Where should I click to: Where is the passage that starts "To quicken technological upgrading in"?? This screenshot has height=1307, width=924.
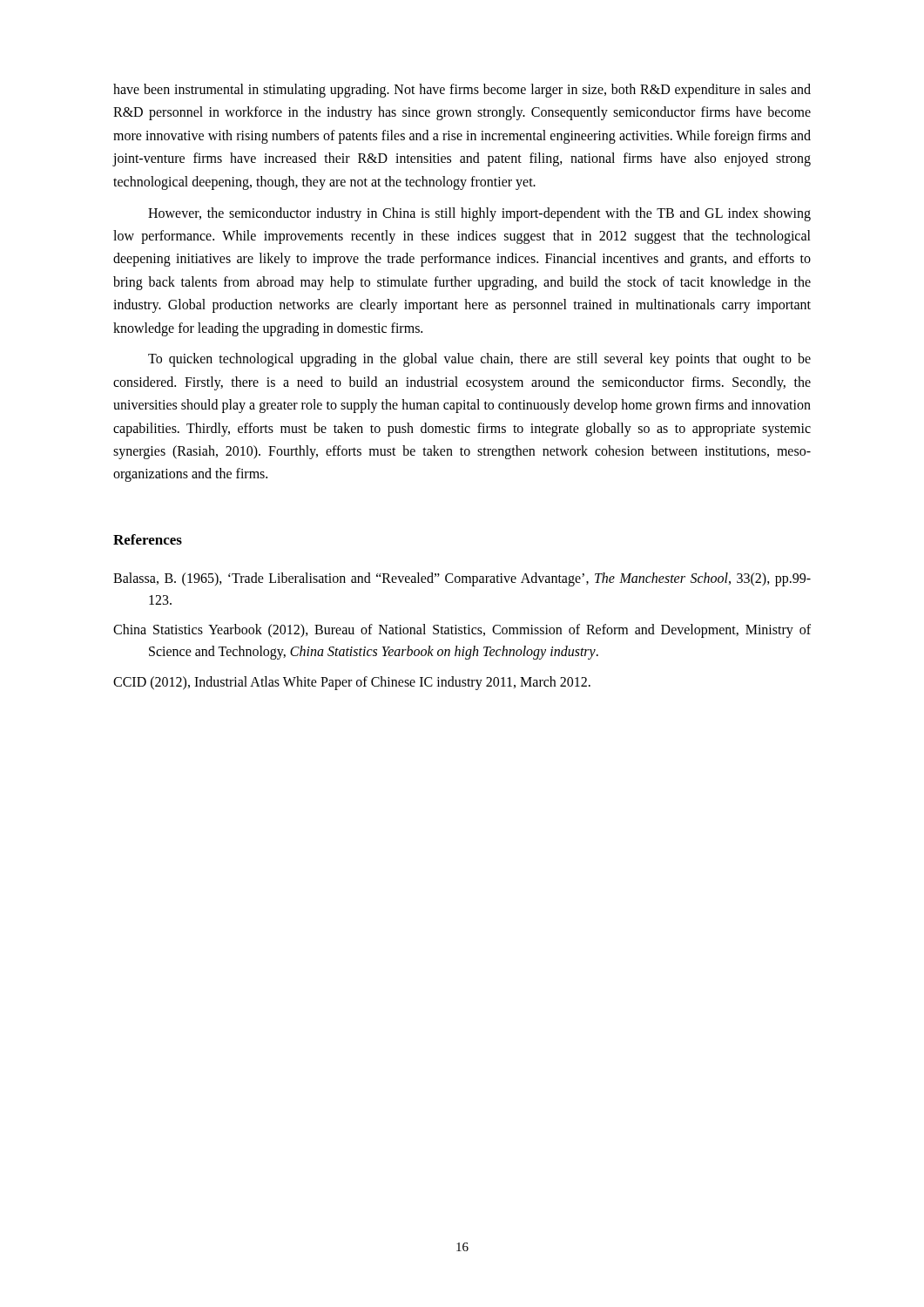[x=462, y=416]
